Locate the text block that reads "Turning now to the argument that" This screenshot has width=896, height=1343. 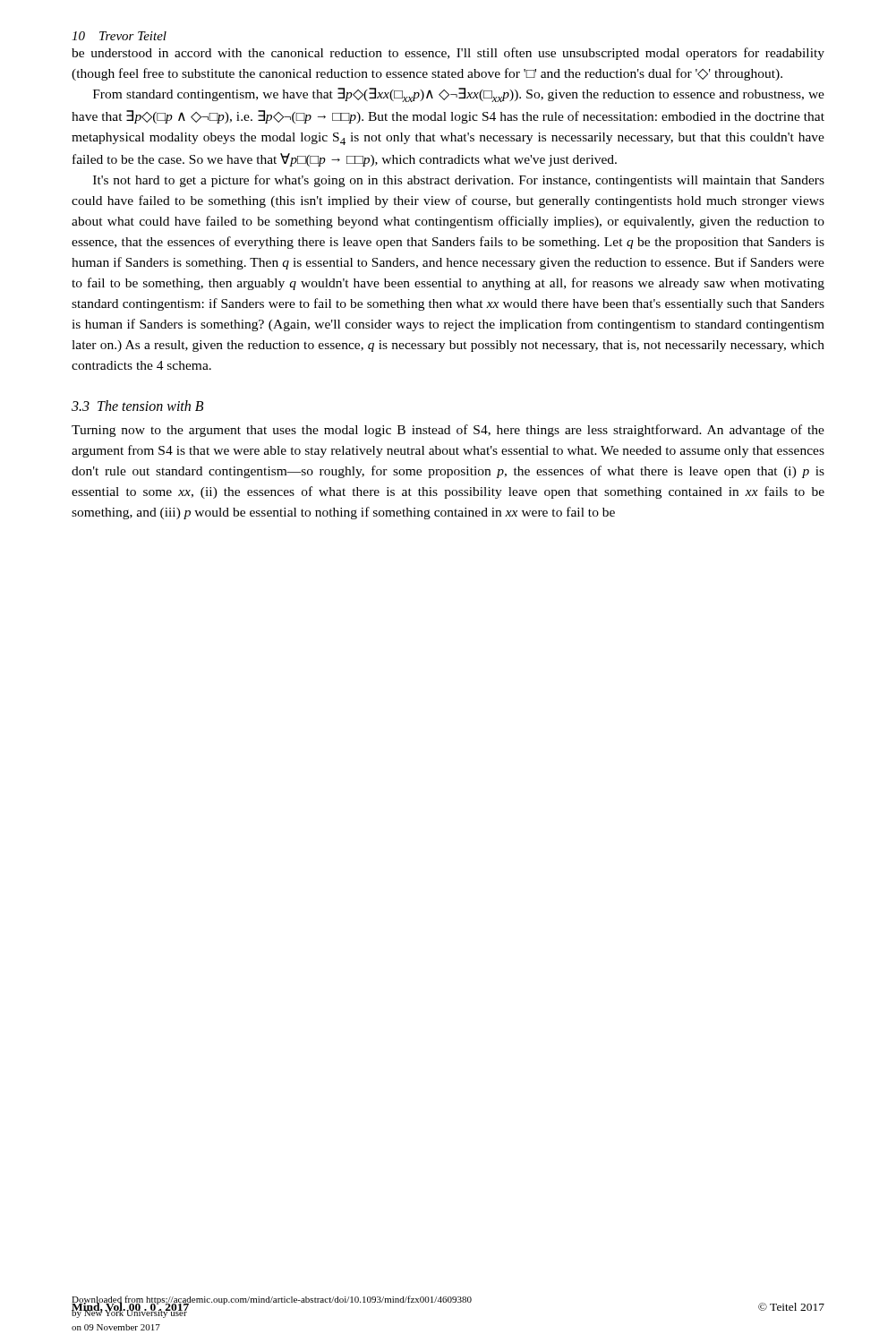(448, 471)
